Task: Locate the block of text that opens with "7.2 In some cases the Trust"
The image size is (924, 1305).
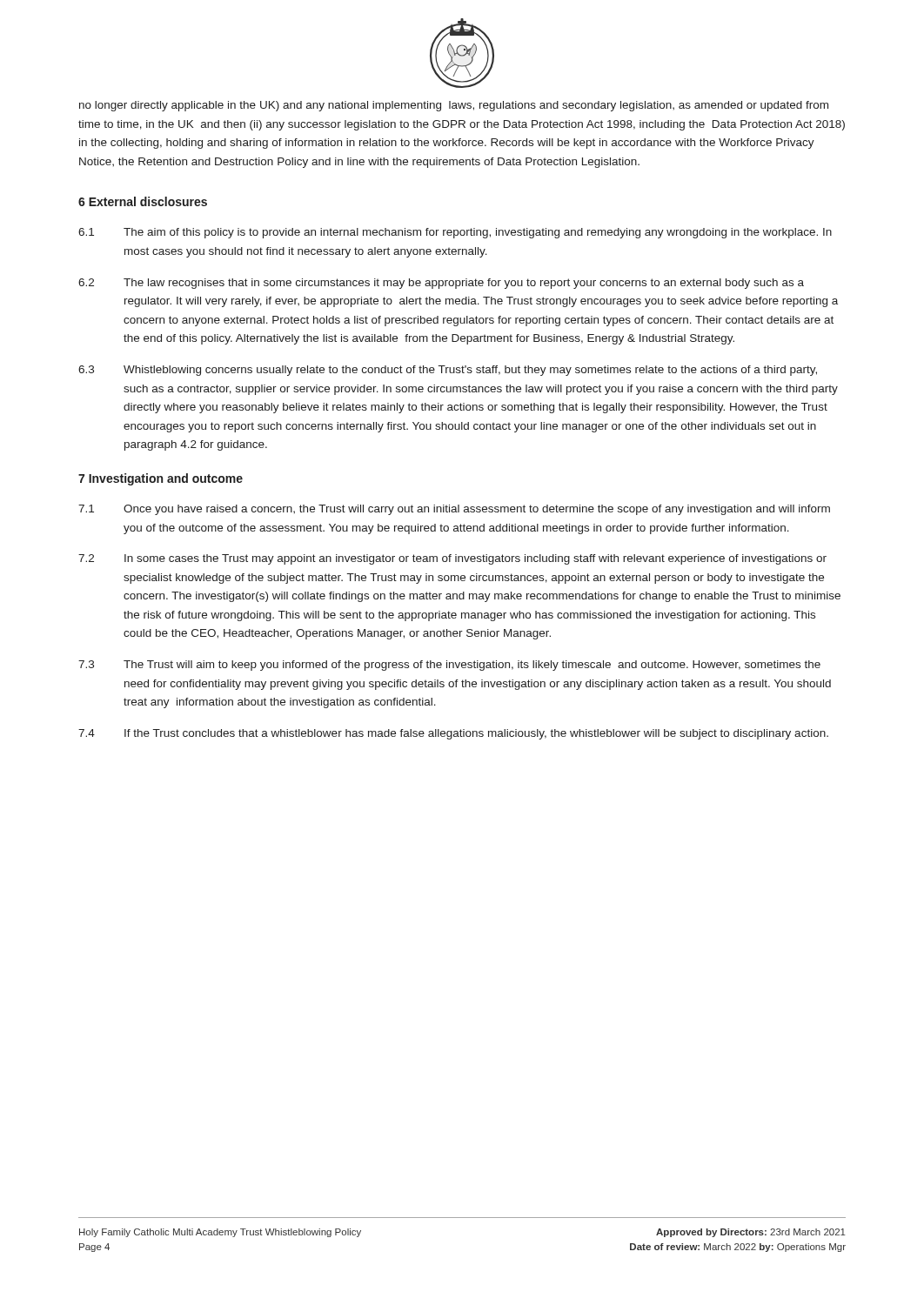Action: (462, 596)
